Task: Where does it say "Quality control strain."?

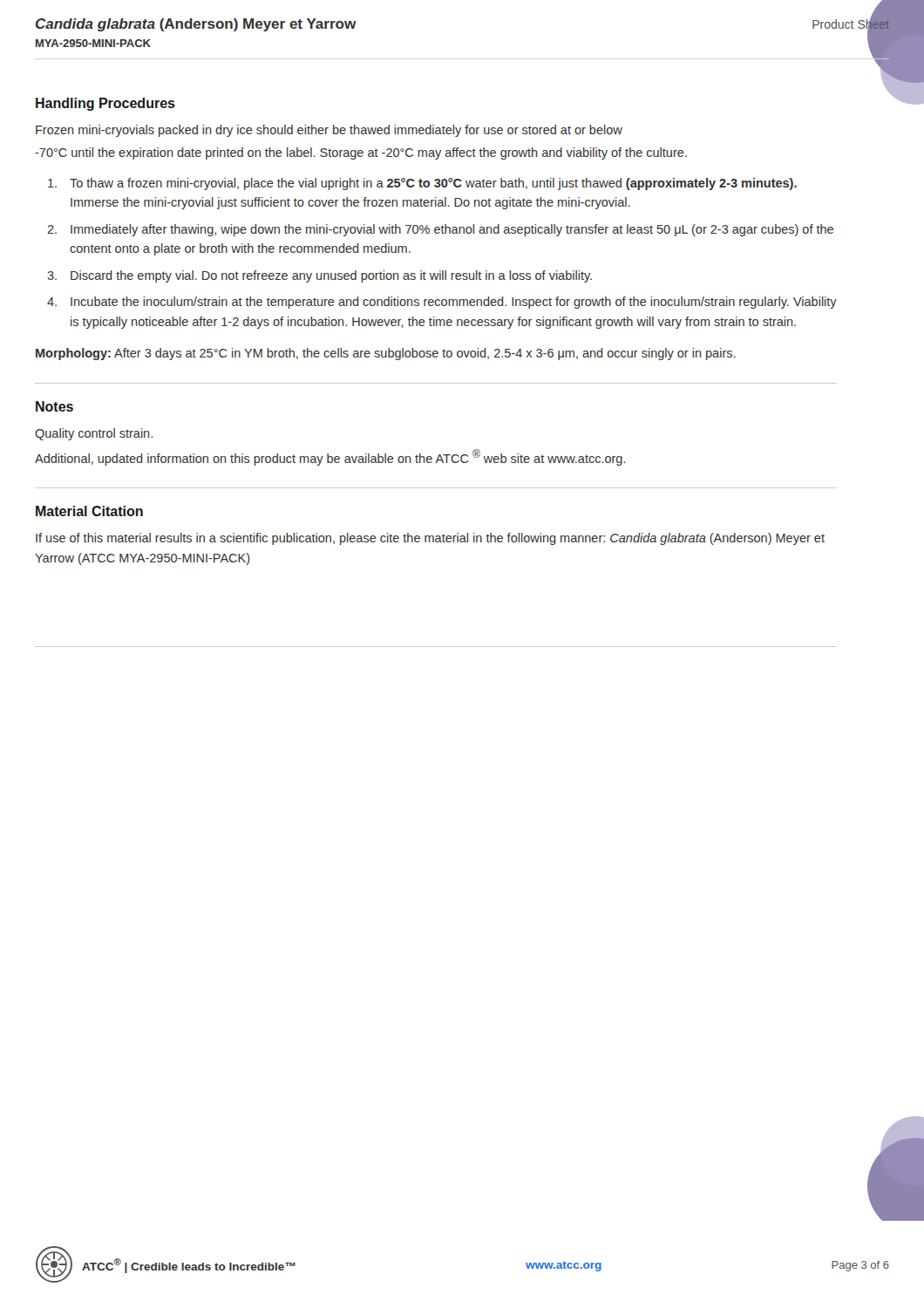Action: pyautogui.click(x=94, y=433)
